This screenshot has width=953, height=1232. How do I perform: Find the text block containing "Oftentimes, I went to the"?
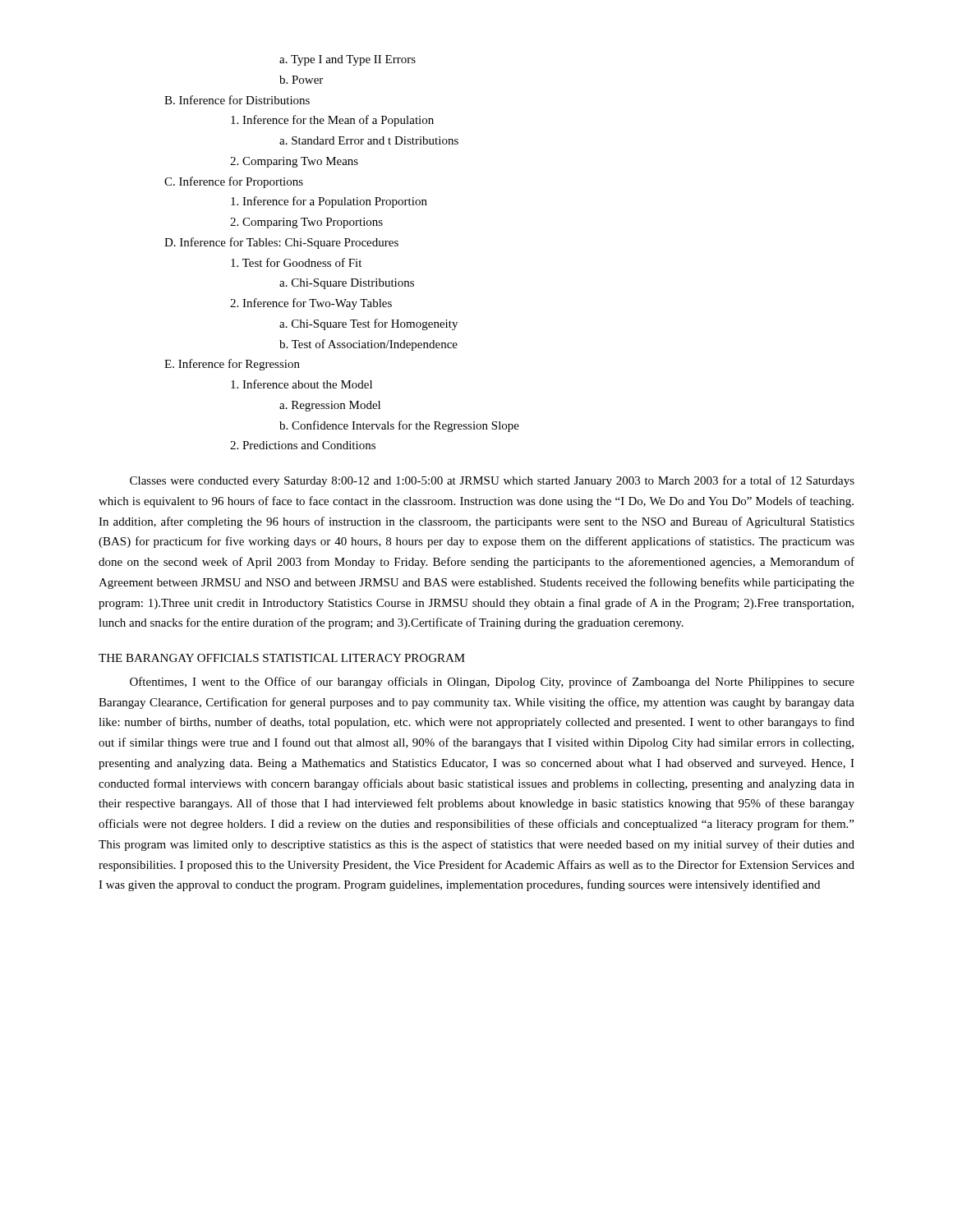pos(476,783)
